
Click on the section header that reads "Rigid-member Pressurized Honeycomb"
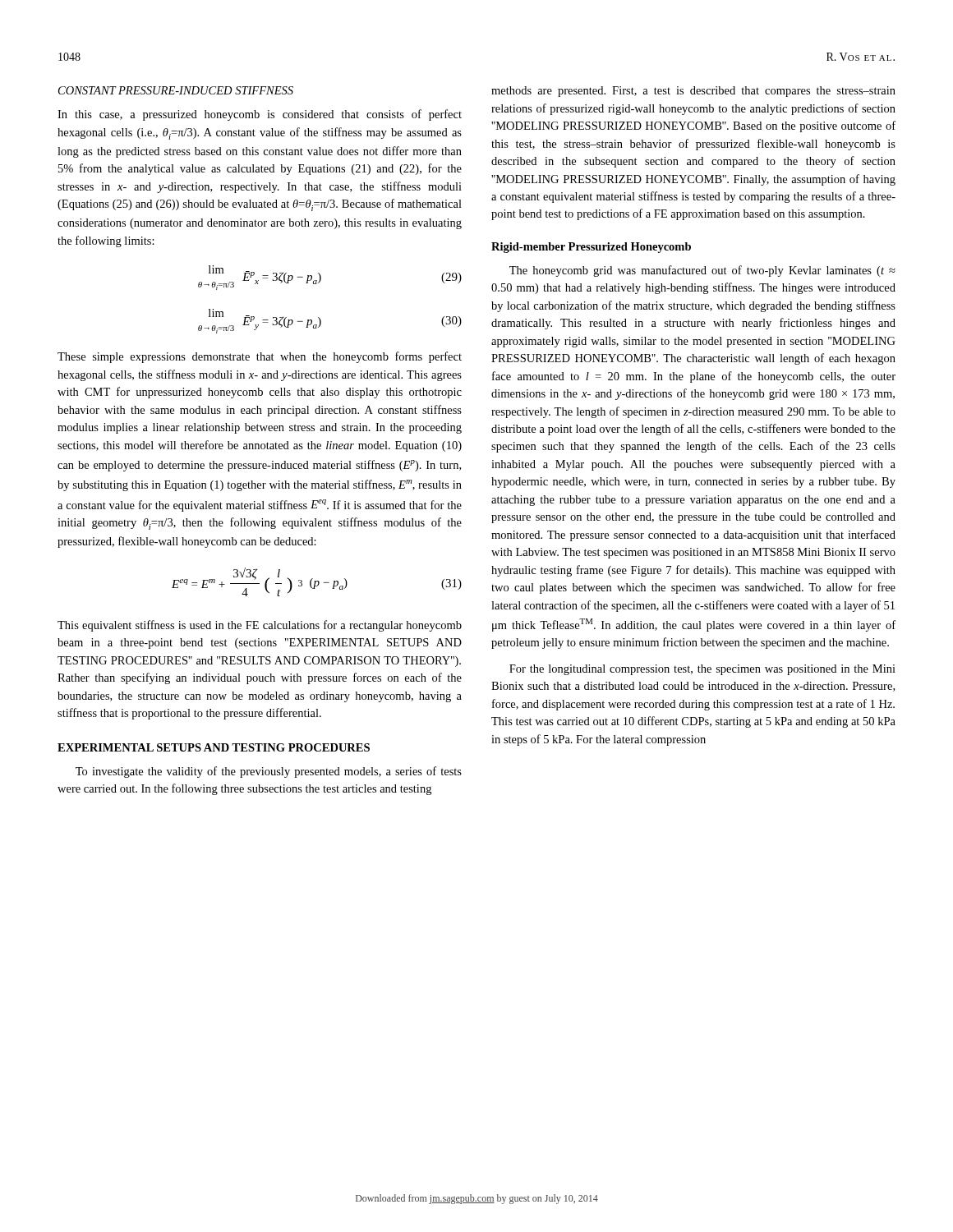591,246
